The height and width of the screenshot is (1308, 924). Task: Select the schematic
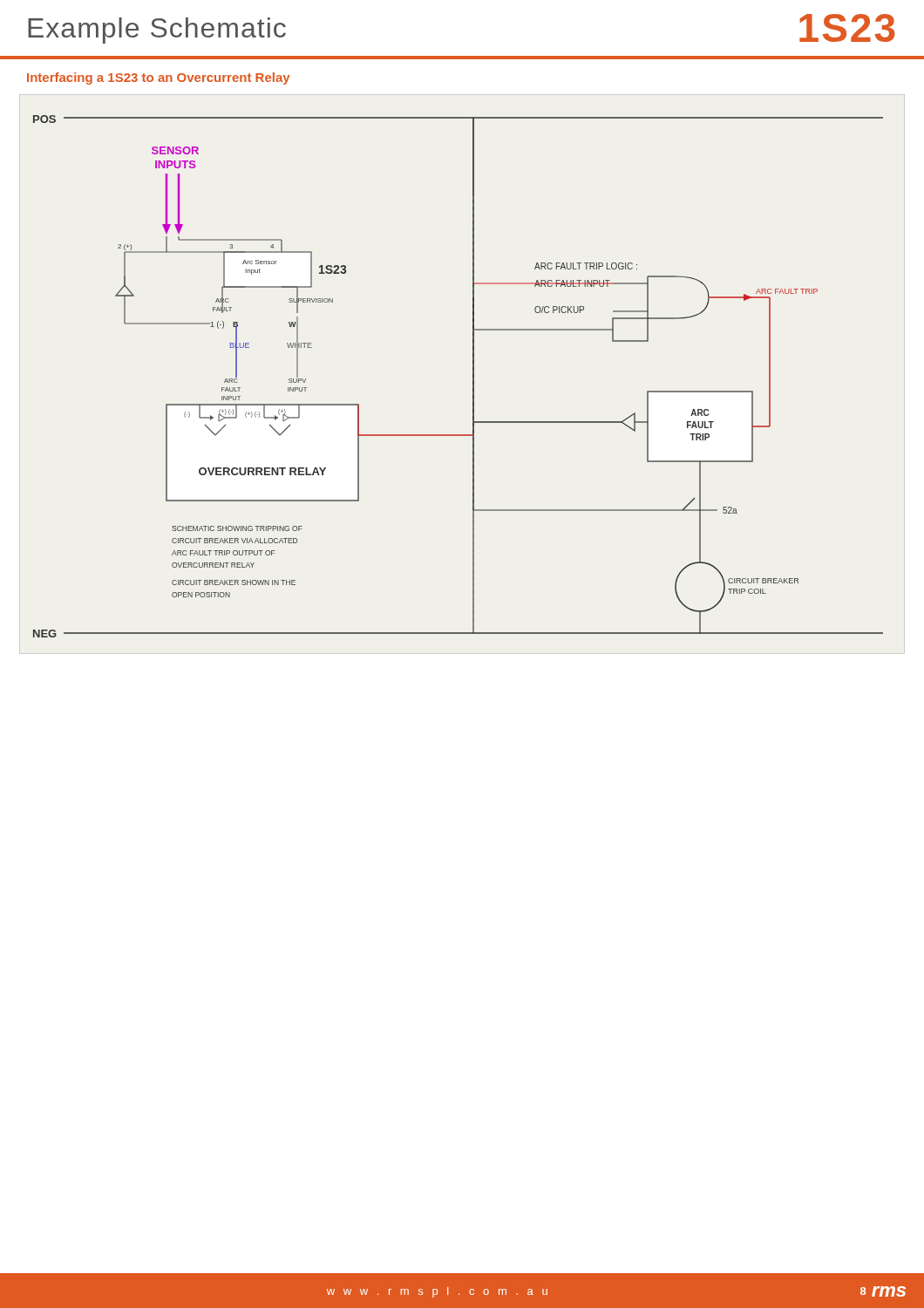[462, 374]
